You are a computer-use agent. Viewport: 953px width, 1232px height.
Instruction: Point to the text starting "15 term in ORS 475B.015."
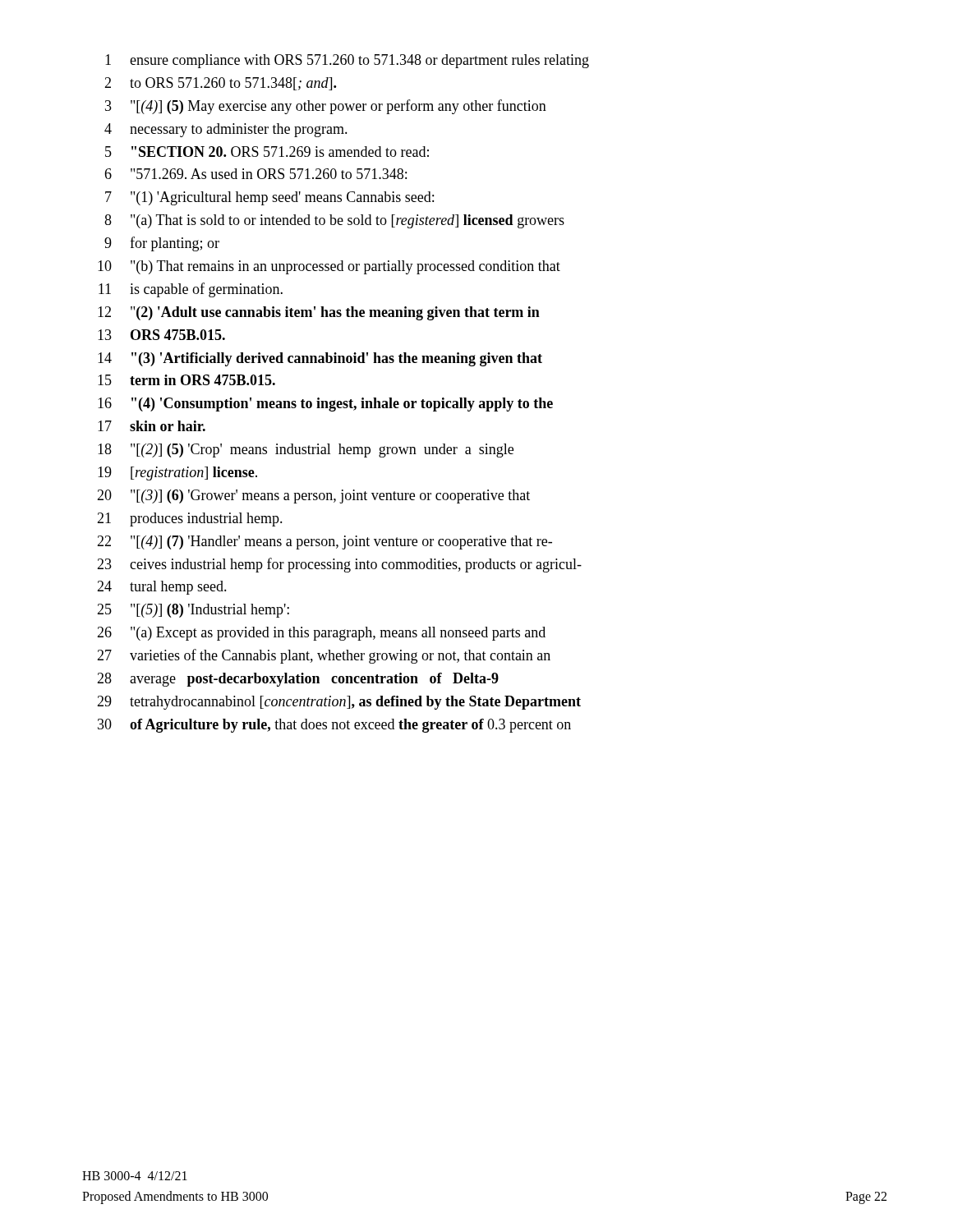186,380
